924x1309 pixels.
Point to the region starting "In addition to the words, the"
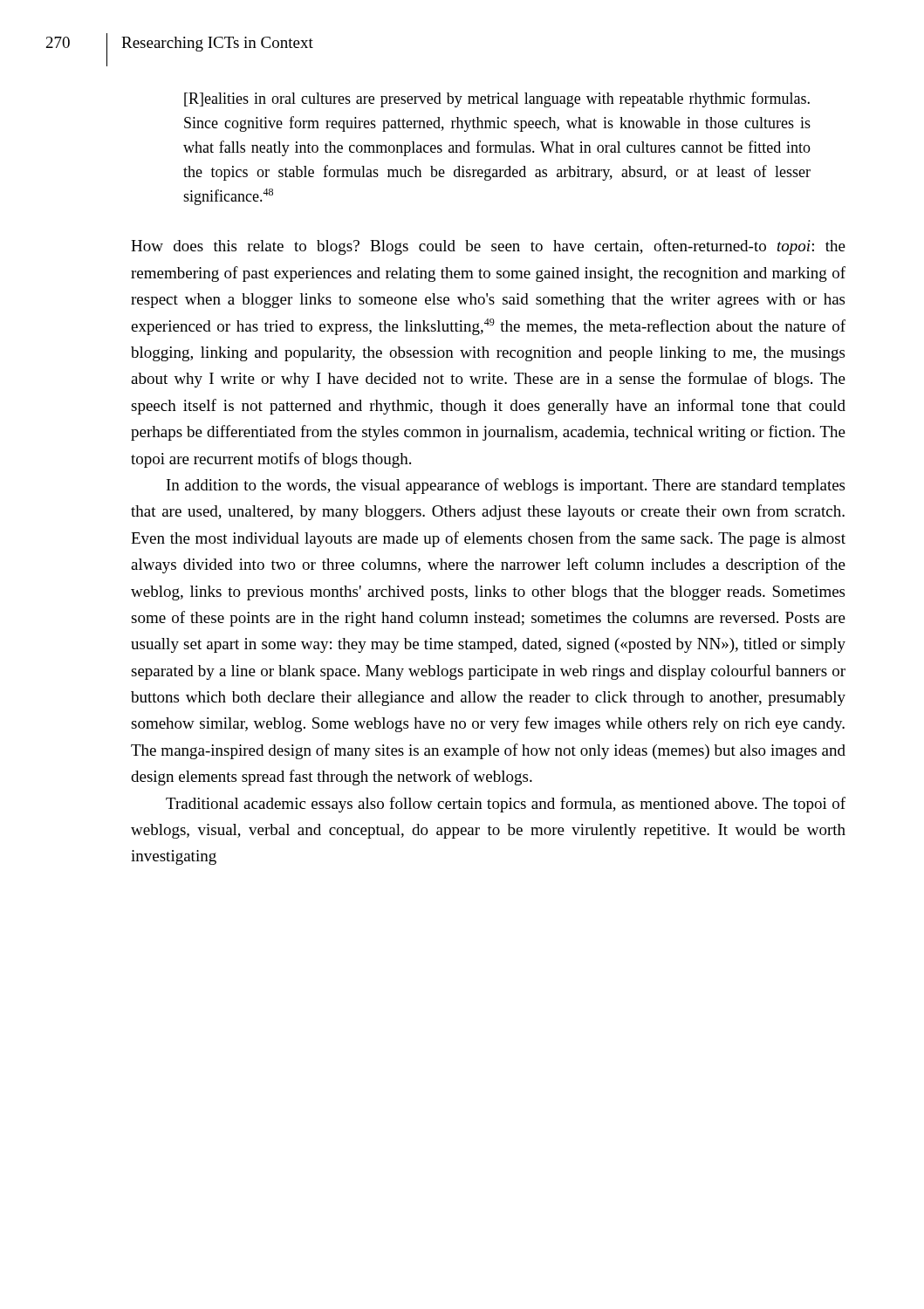[x=488, y=631]
